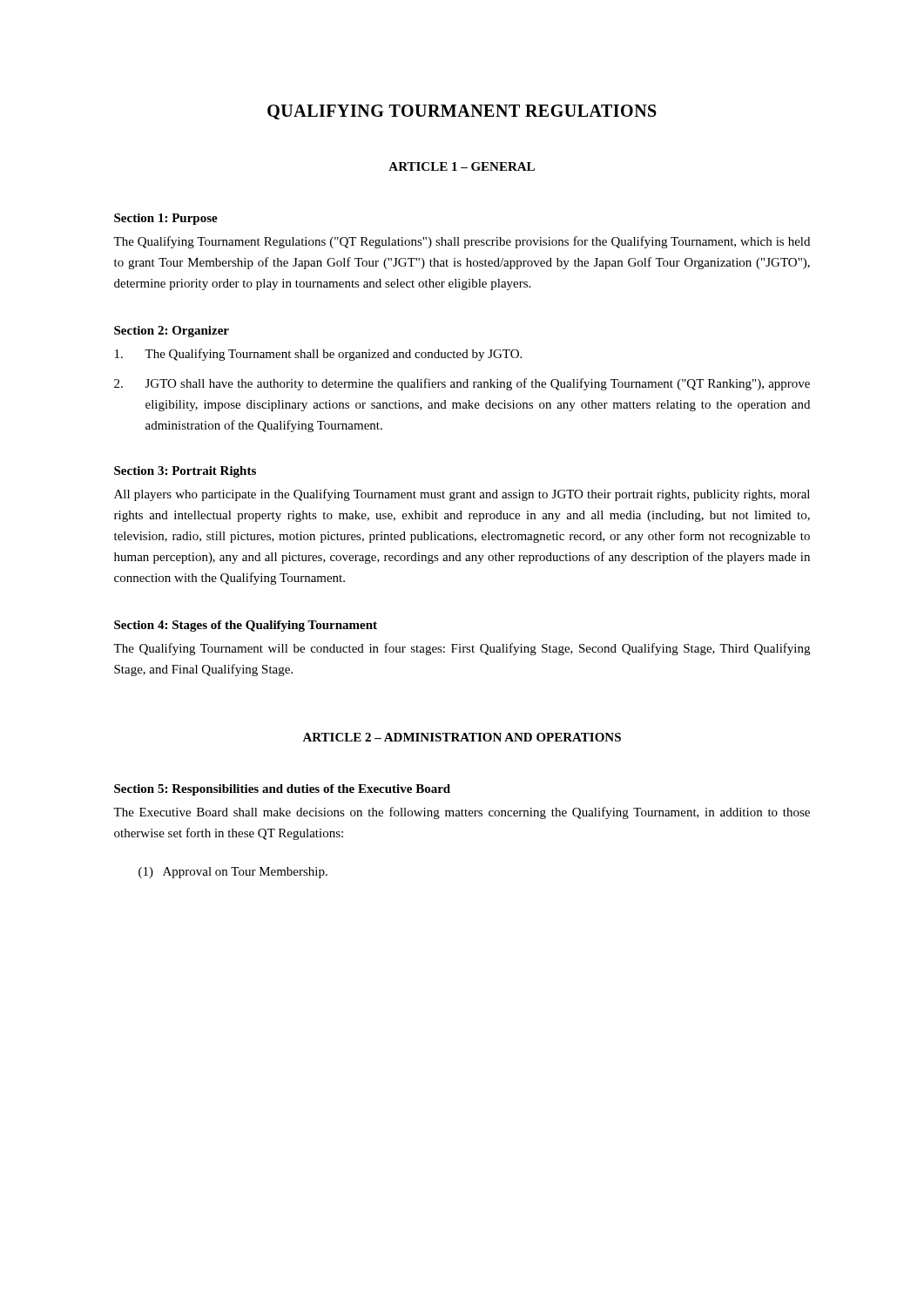
Task: Find "Section 1: Purpose" on this page
Action: tap(166, 219)
